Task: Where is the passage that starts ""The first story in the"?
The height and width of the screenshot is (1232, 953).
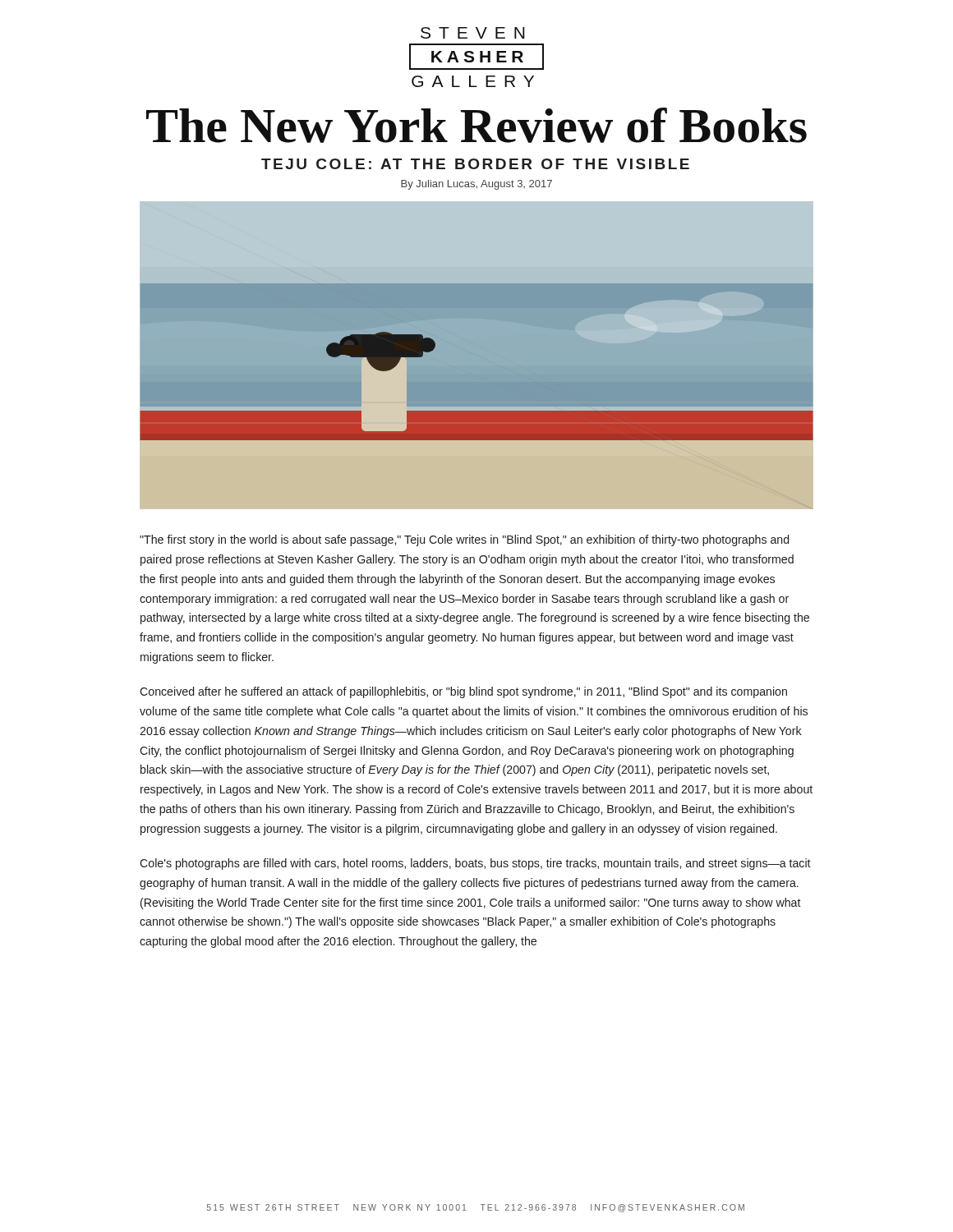Action: (x=475, y=598)
